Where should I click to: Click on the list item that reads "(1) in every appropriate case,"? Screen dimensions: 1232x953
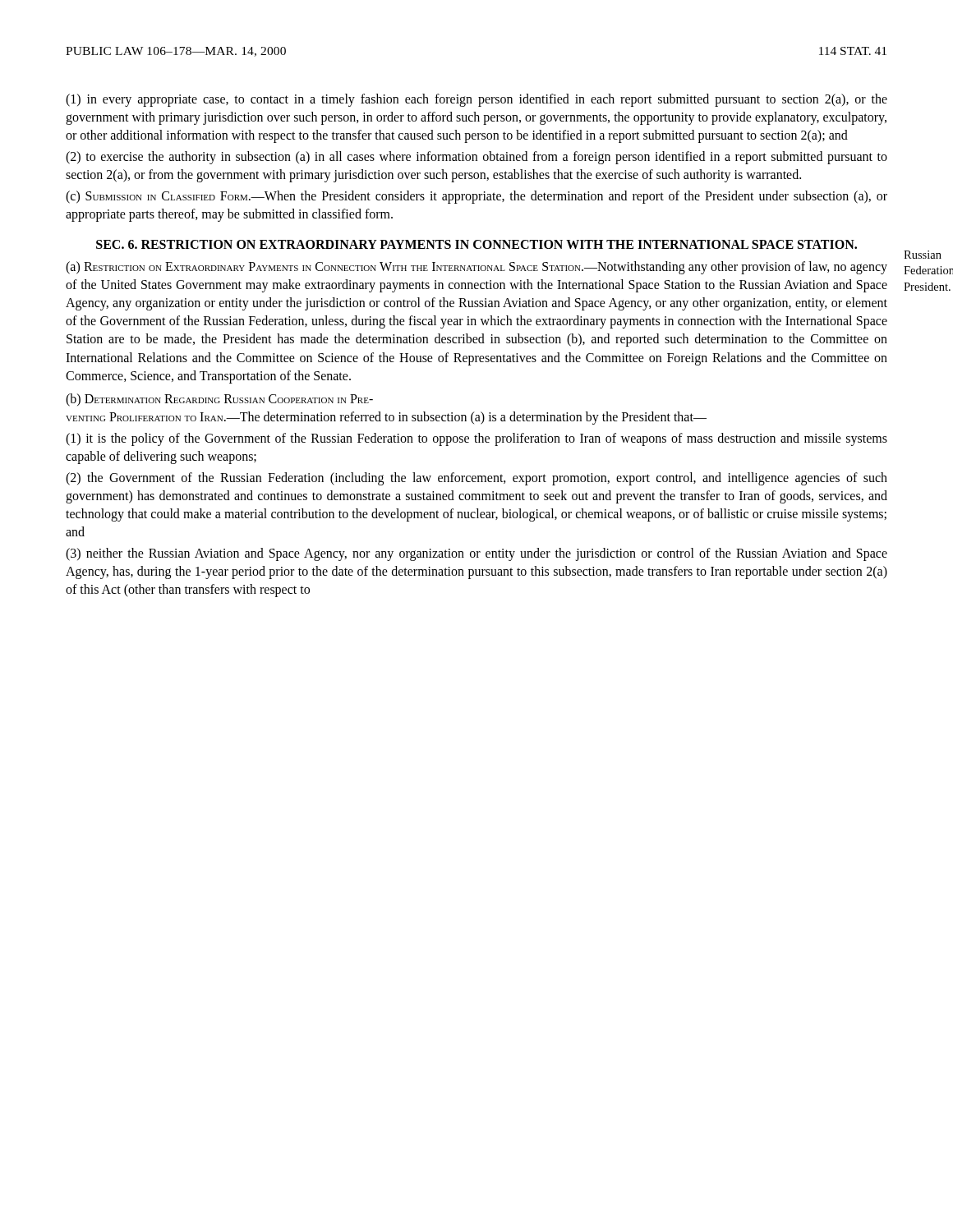click(476, 117)
